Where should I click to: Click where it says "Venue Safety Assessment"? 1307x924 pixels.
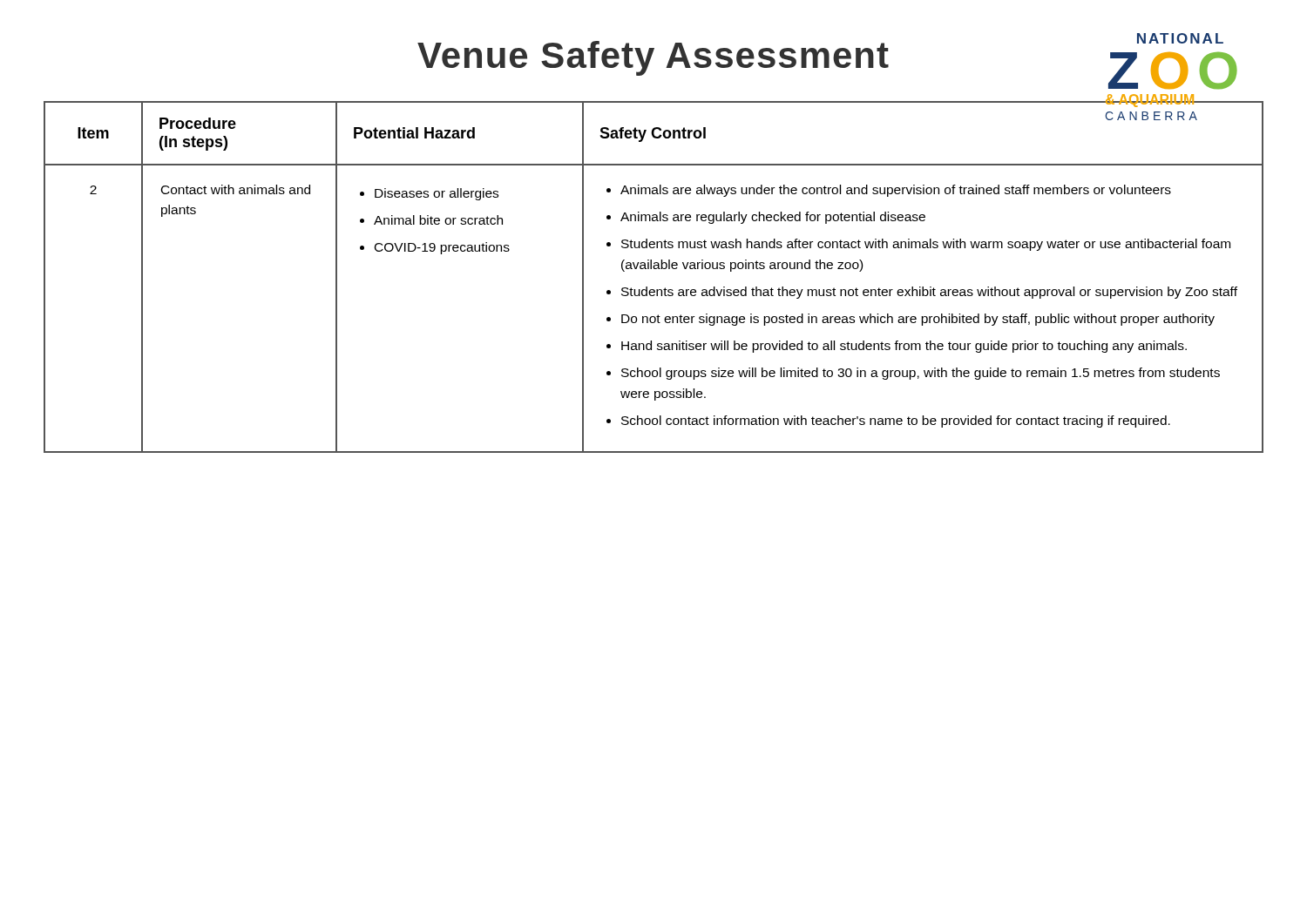click(x=654, y=51)
